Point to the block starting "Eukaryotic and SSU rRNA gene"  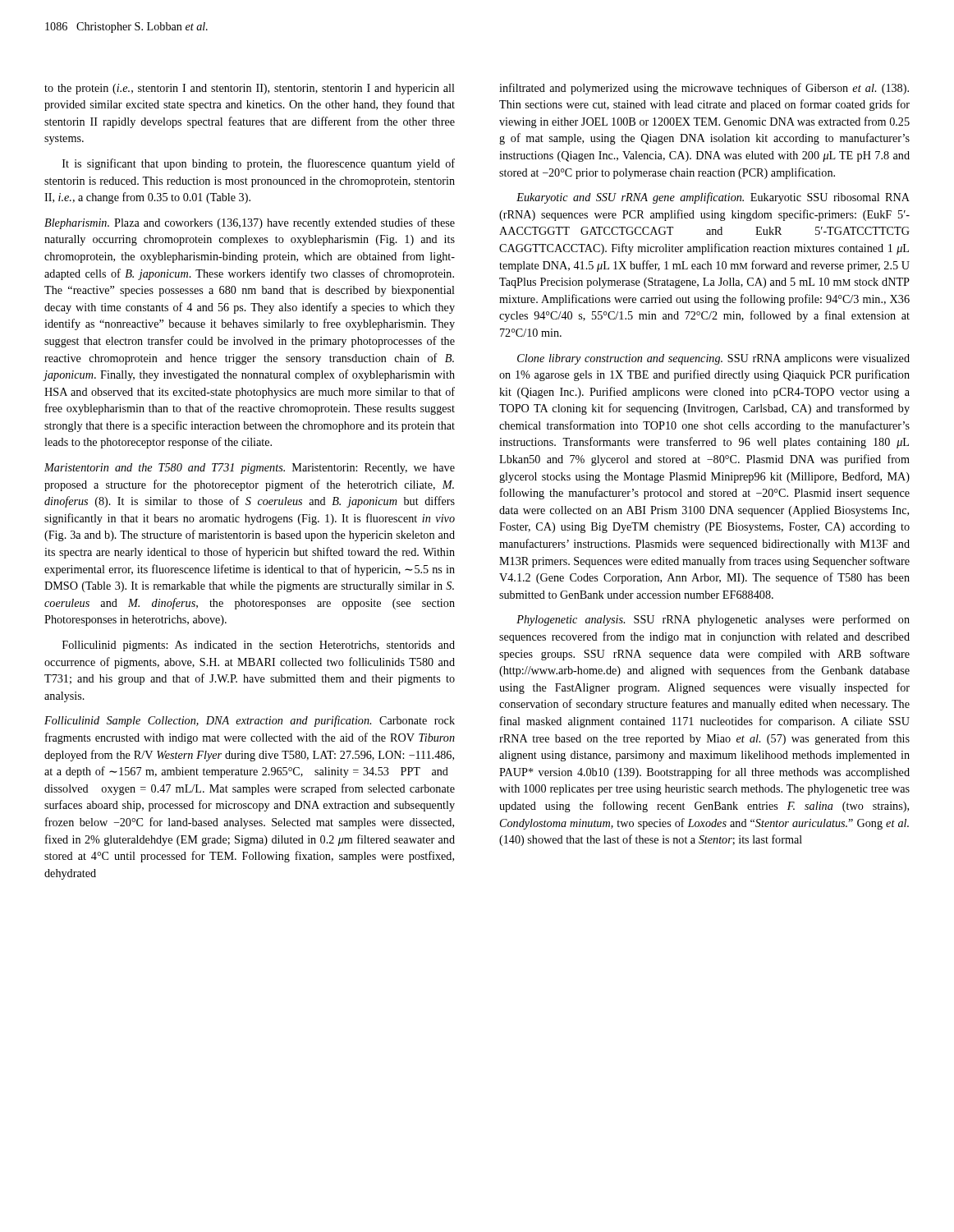coord(704,265)
